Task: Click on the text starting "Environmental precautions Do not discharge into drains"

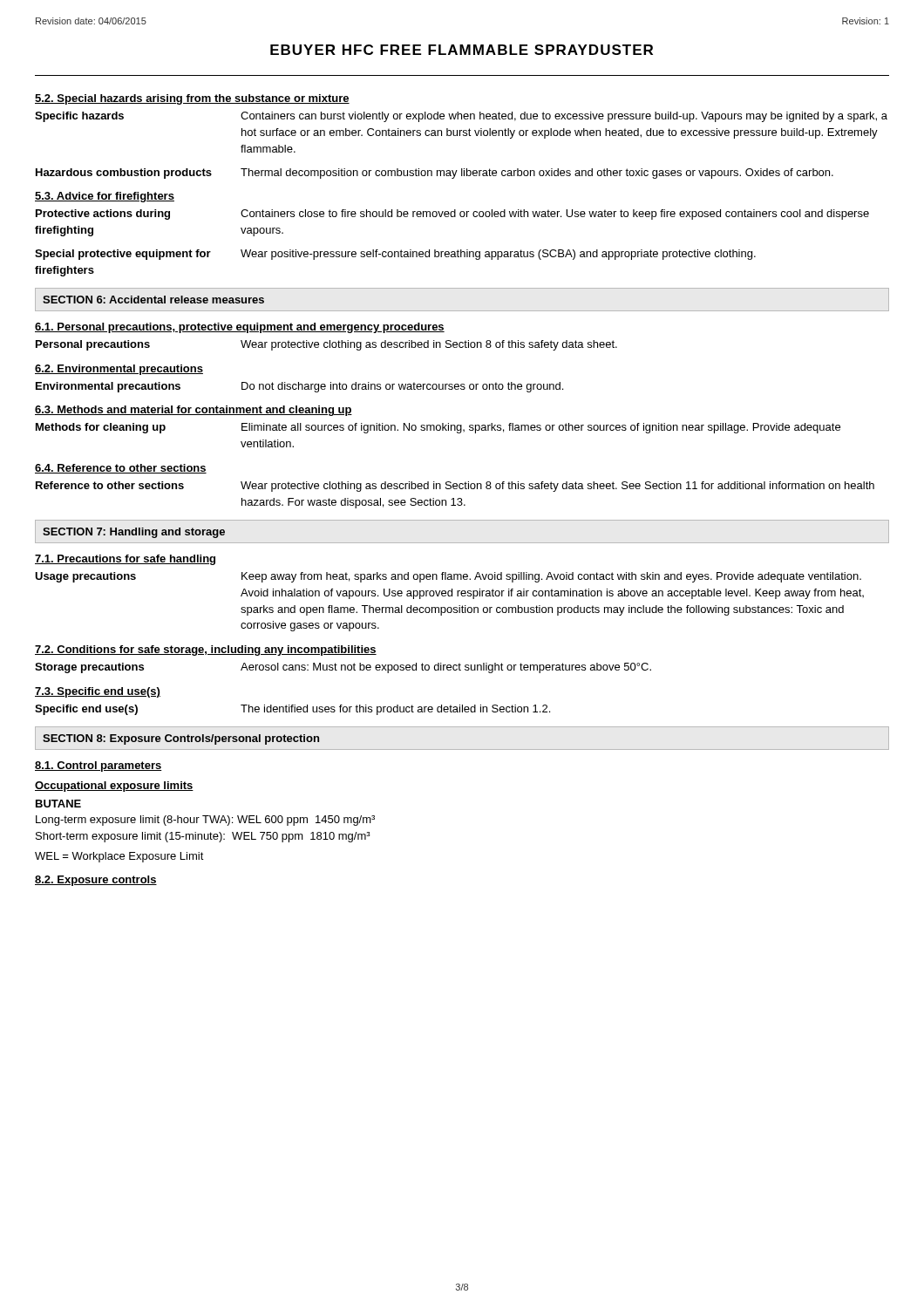Action: (462, 386)
